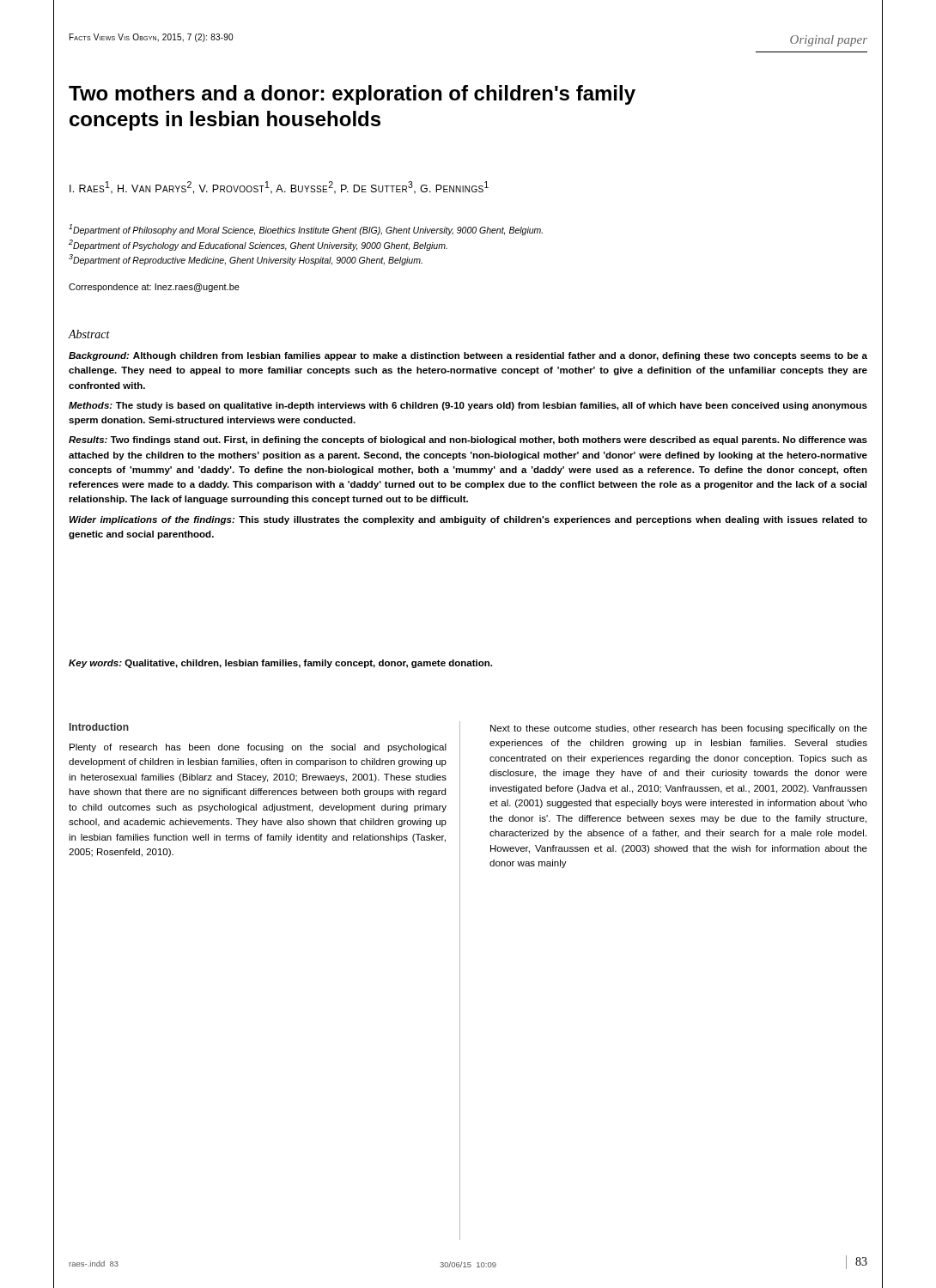The width and height of the screenshot is (936, 1288).
Task: Locate the text block that reads "I. RAES1, H."
Action: coord(279,188)
